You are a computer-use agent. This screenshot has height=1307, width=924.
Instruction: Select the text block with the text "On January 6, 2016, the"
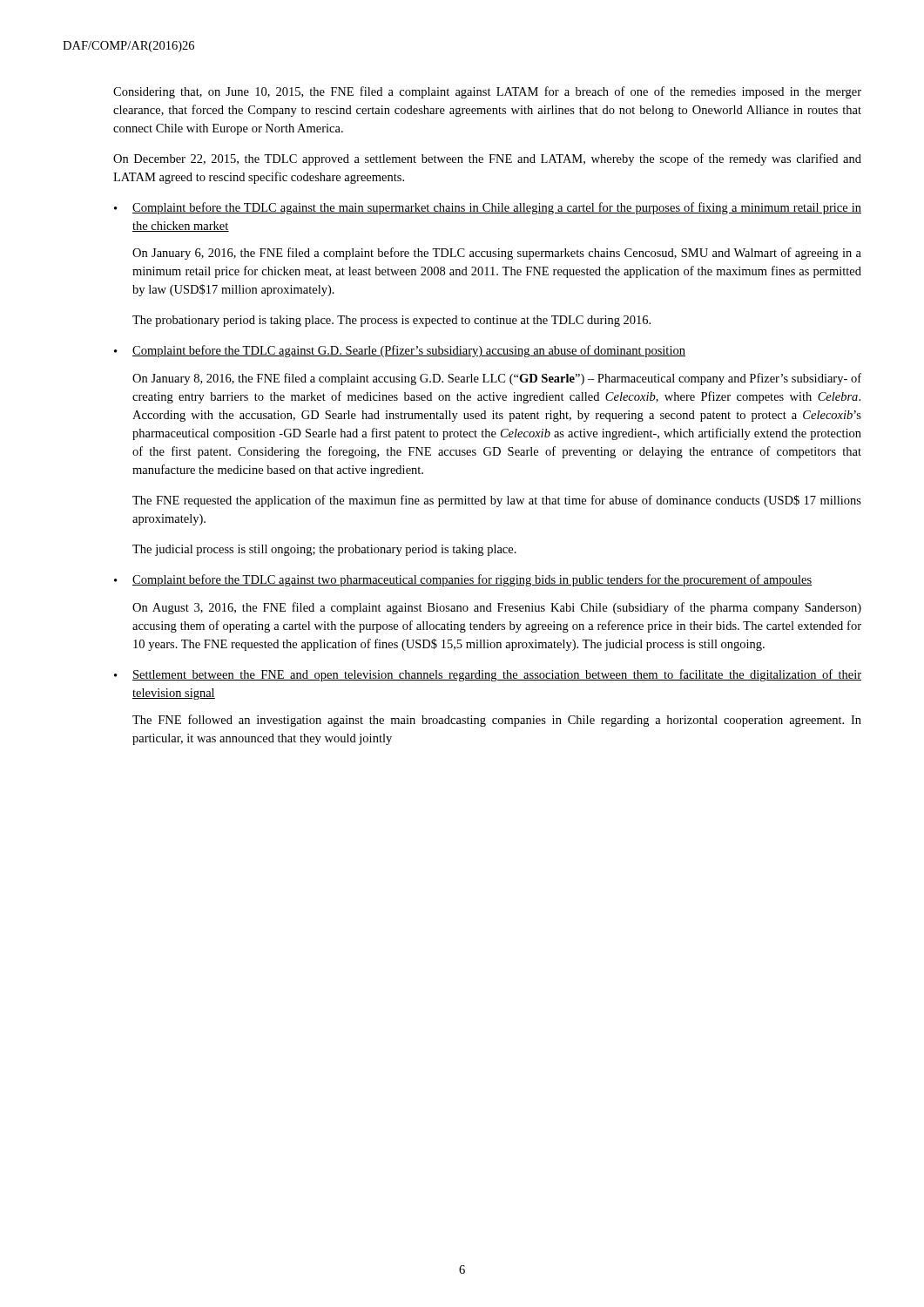point(497,271)
